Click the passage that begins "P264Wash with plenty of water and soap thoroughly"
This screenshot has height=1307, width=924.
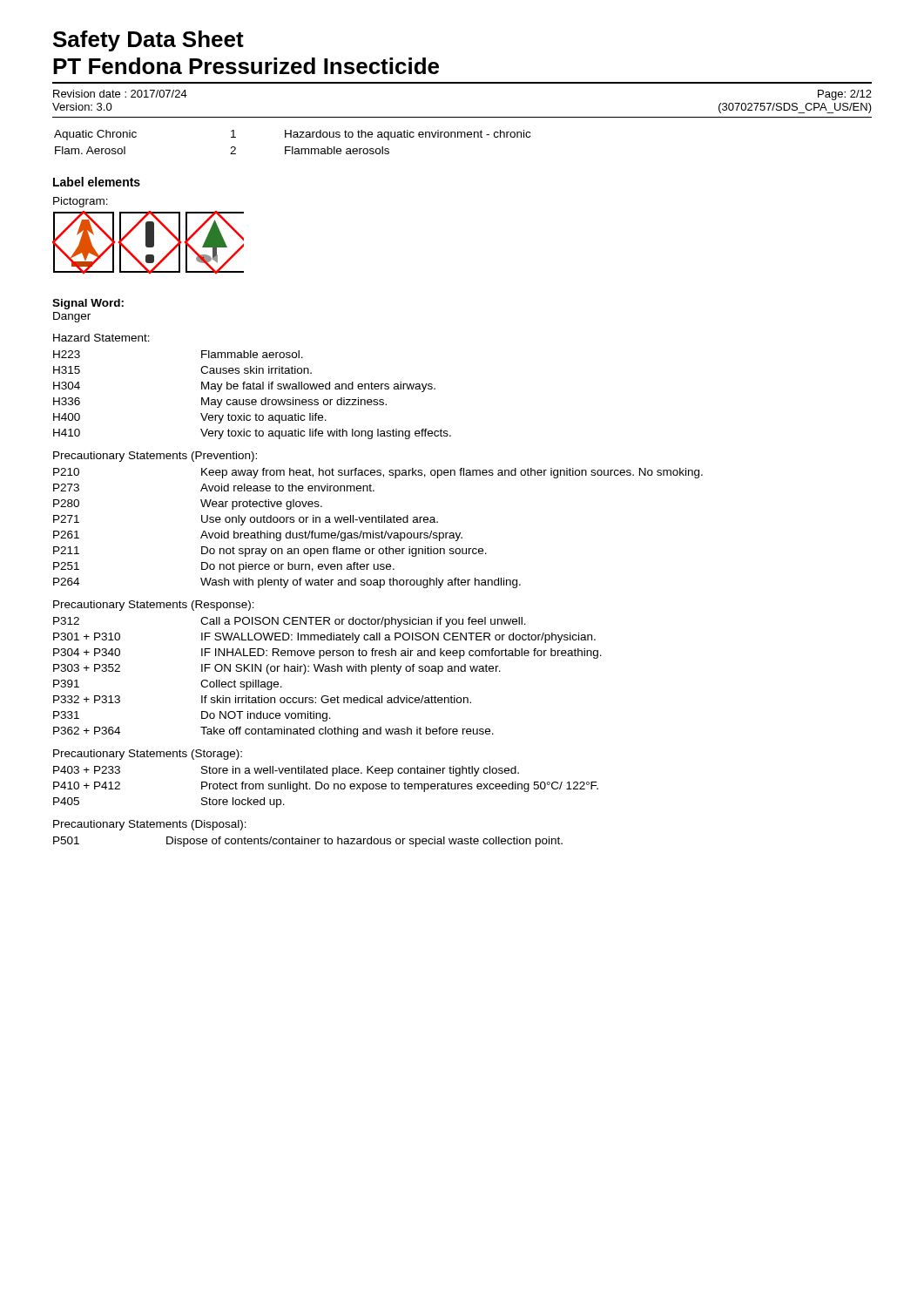click(462, 581)
